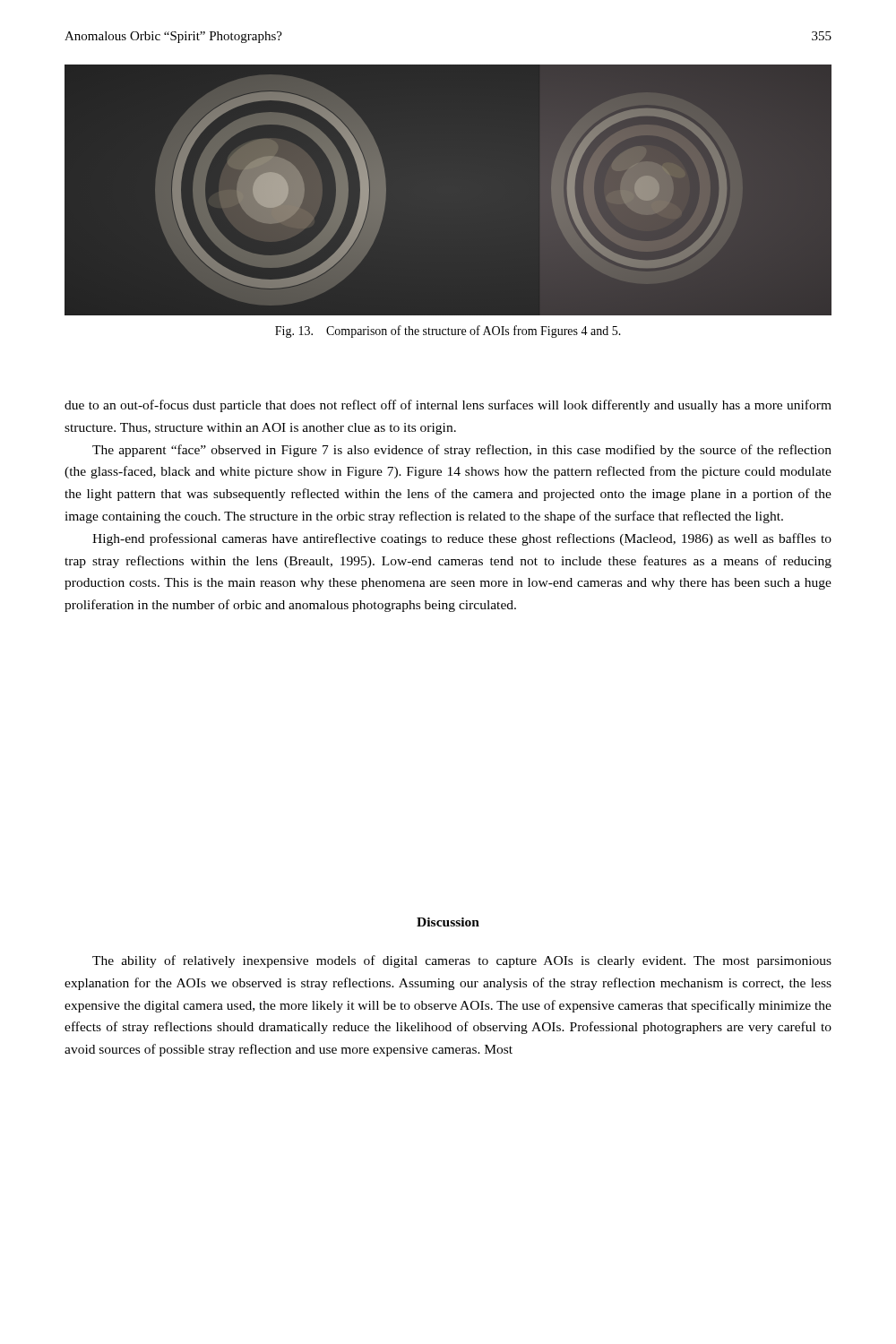Point to the caption beginning "Fig. 13. Comparison of the structure"

[x=448, y=331]
